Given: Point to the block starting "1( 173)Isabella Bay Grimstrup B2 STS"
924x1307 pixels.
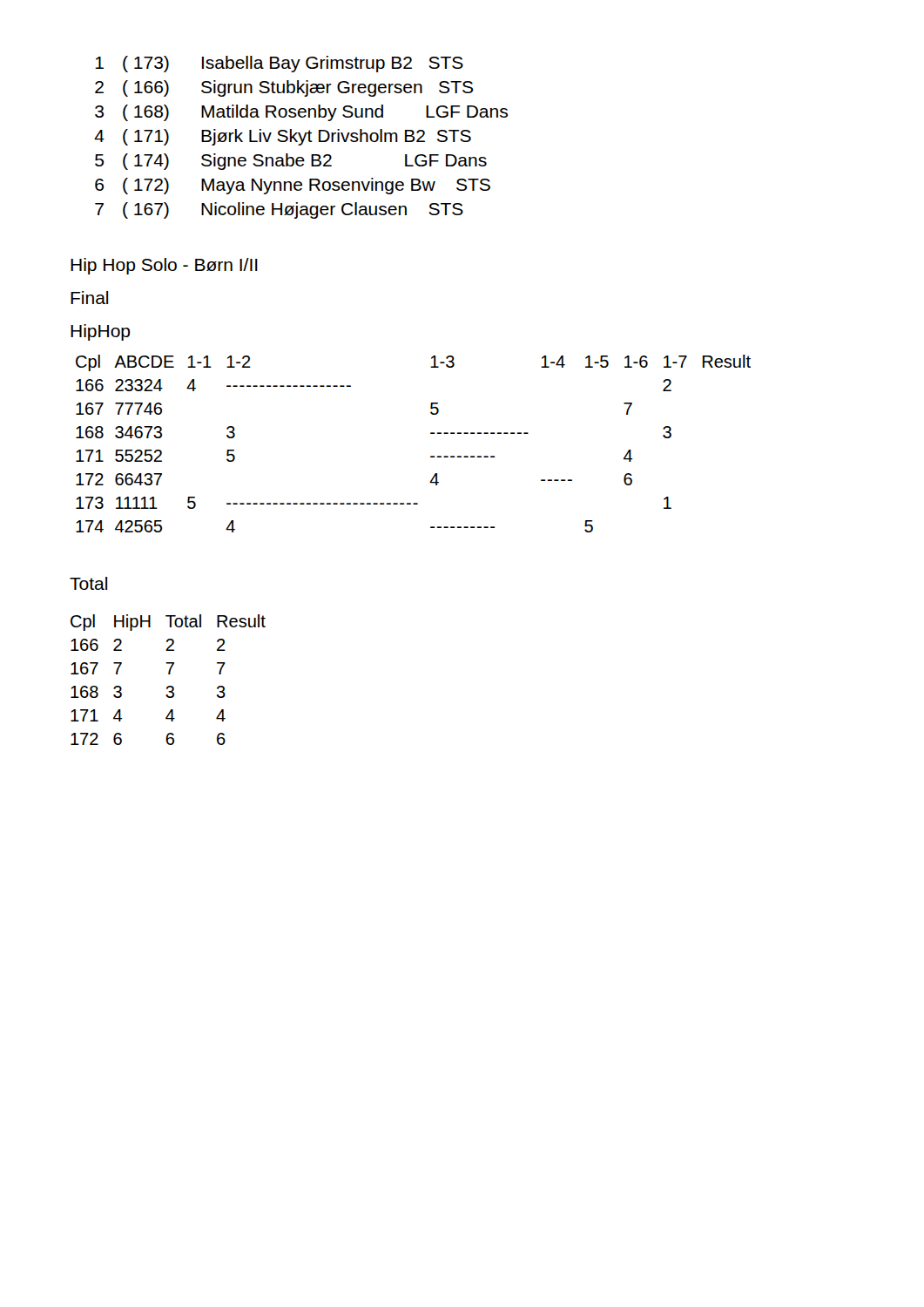Looking at the screenshot, I should pyautogui.click(x=462, y=63).
